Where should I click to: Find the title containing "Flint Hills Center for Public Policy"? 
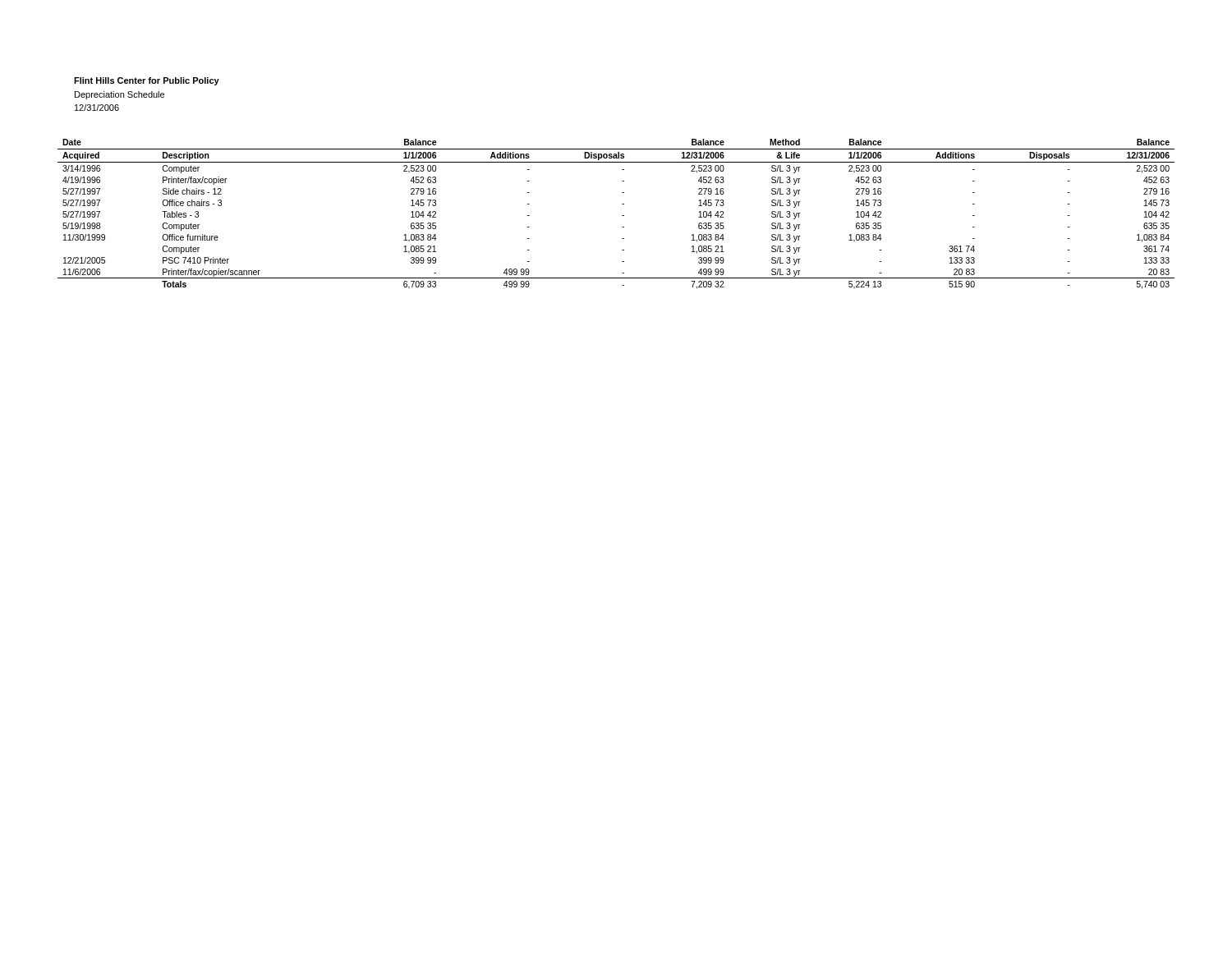146,94
